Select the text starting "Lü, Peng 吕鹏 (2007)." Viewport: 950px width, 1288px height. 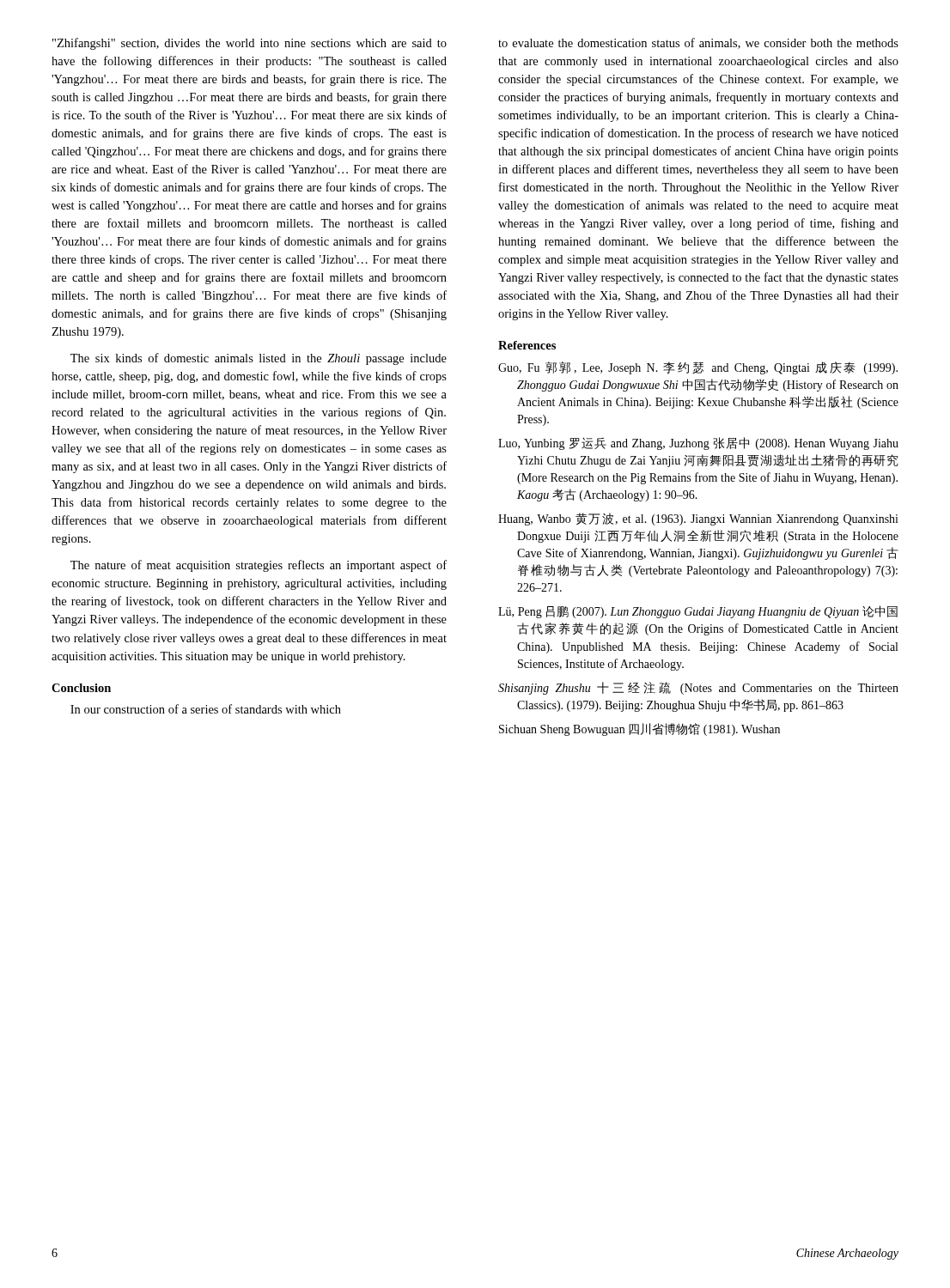point(698,638)
